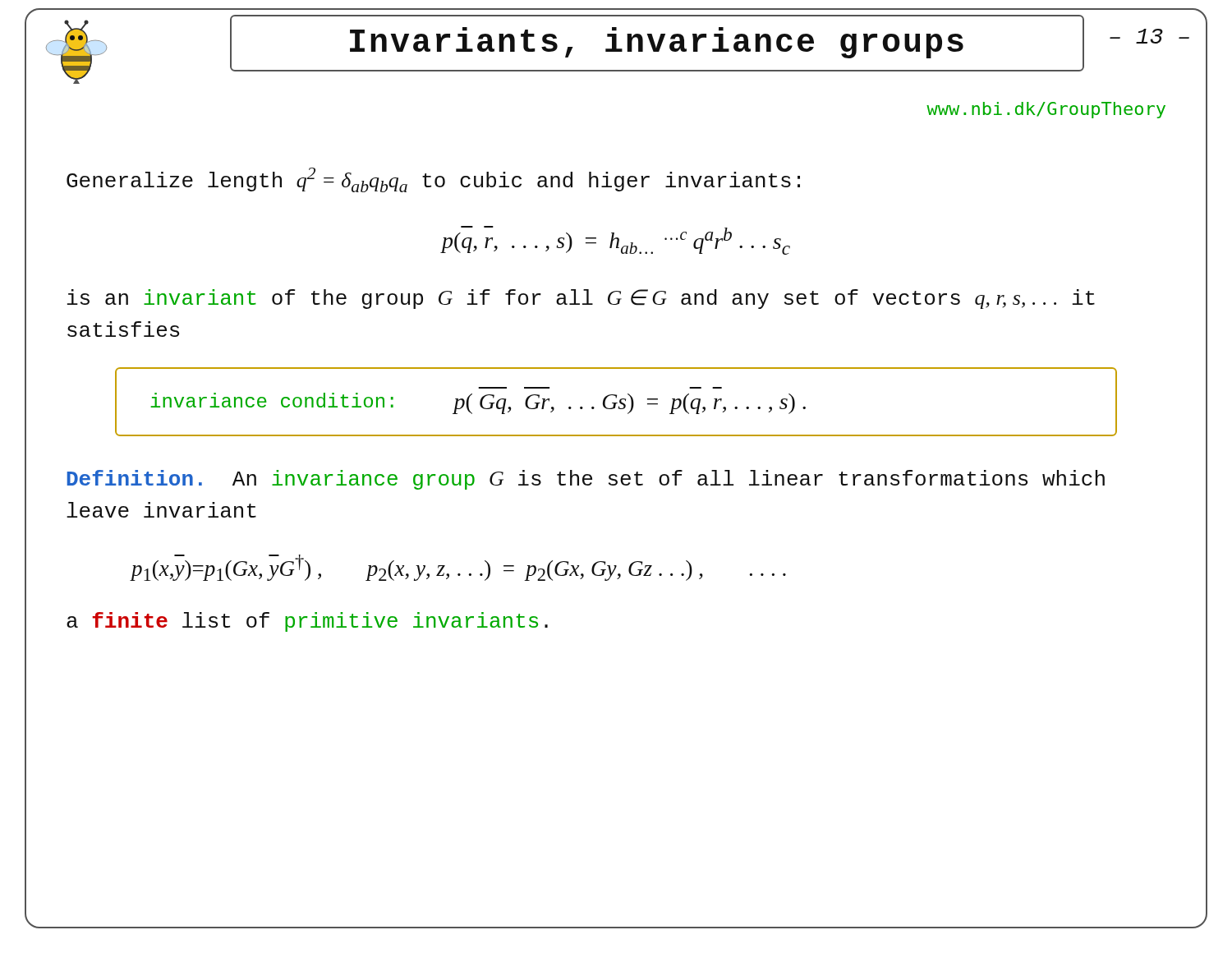Select the text block starting "invariance condition: p("
The height and width of the screenshot is (953, 1232).
coord(478,402)
